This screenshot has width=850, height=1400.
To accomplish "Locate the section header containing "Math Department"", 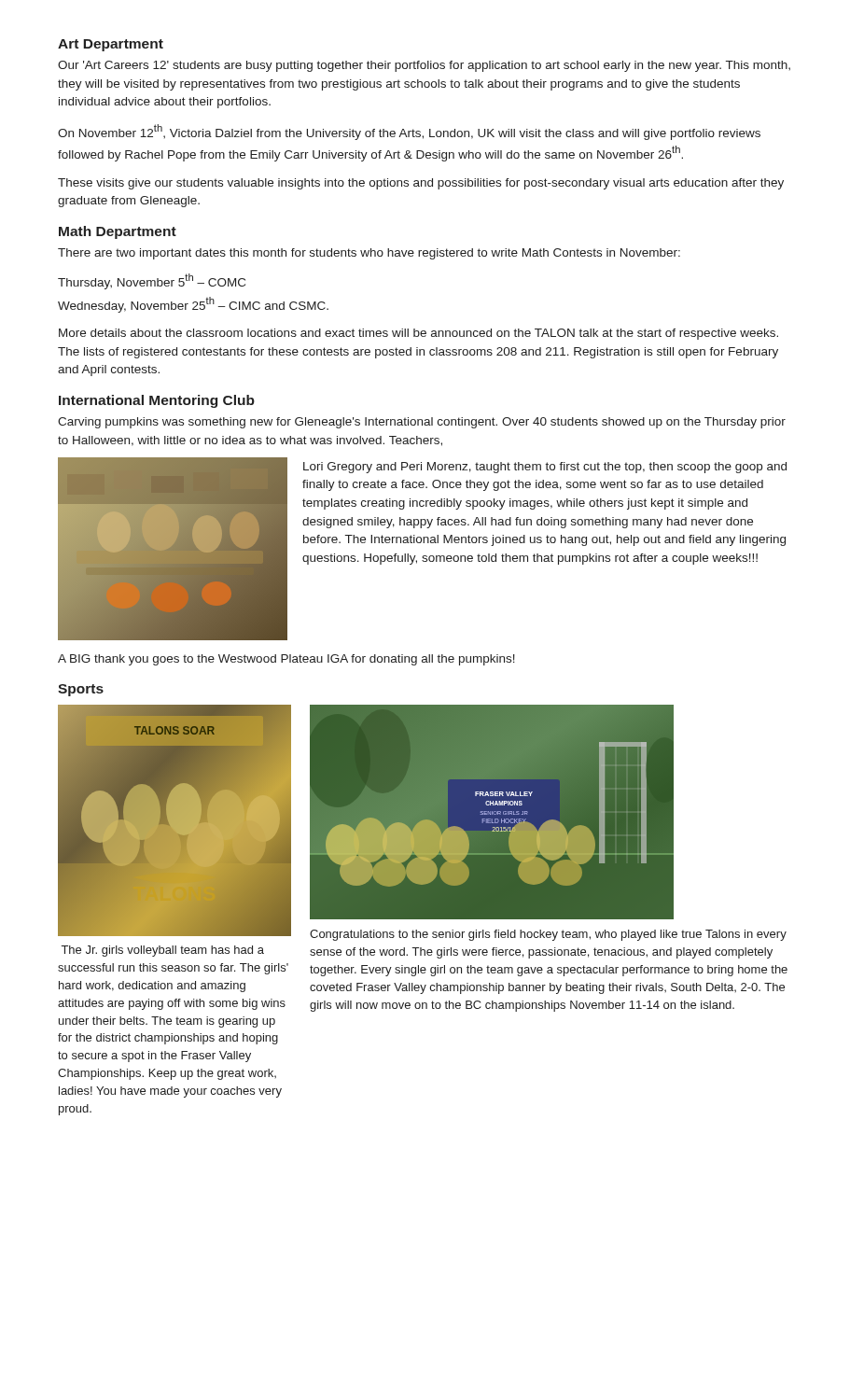I will [117, 231].
